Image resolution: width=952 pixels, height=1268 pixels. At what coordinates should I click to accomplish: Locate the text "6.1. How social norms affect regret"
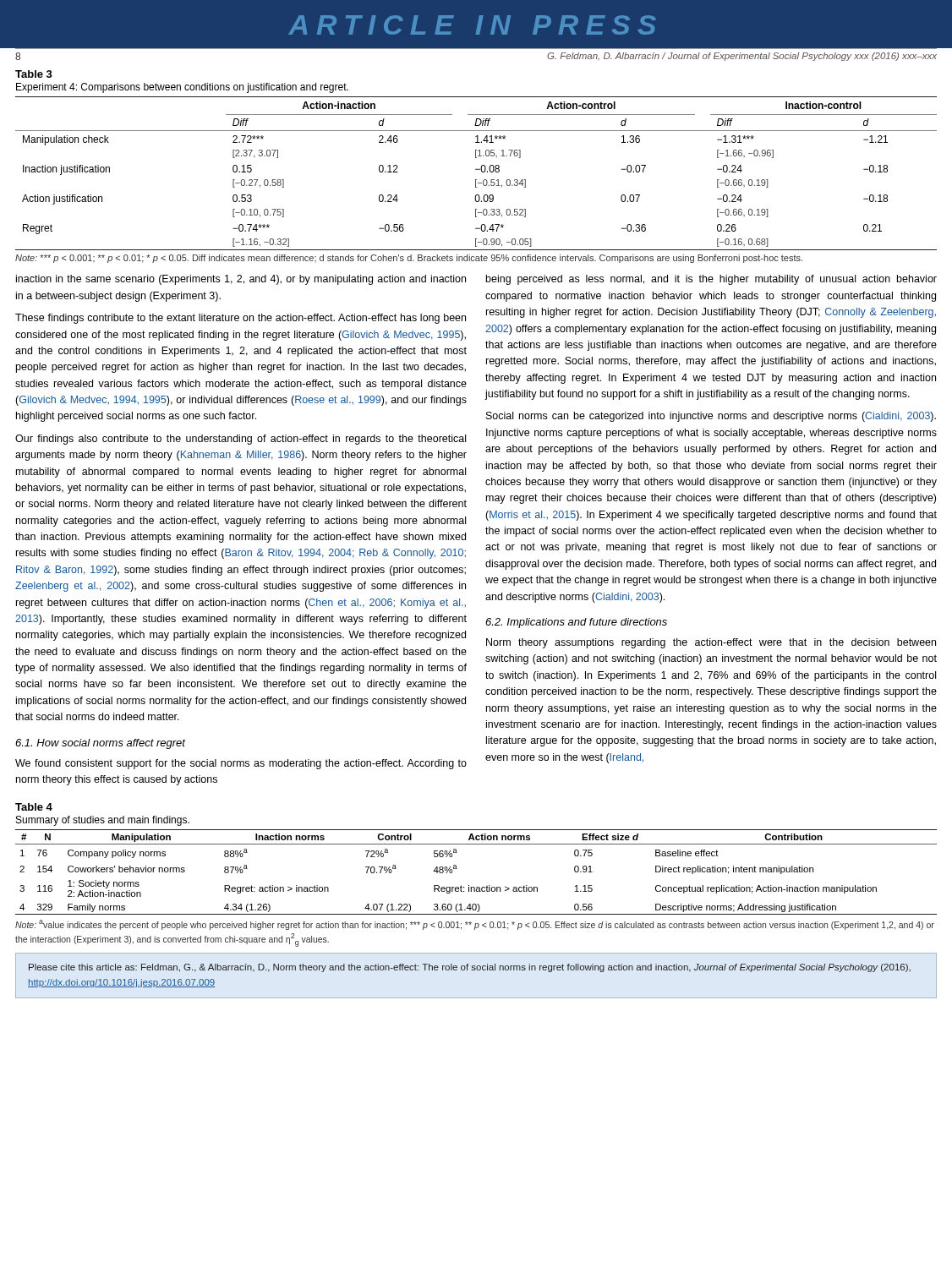click(x=100, y=742)
